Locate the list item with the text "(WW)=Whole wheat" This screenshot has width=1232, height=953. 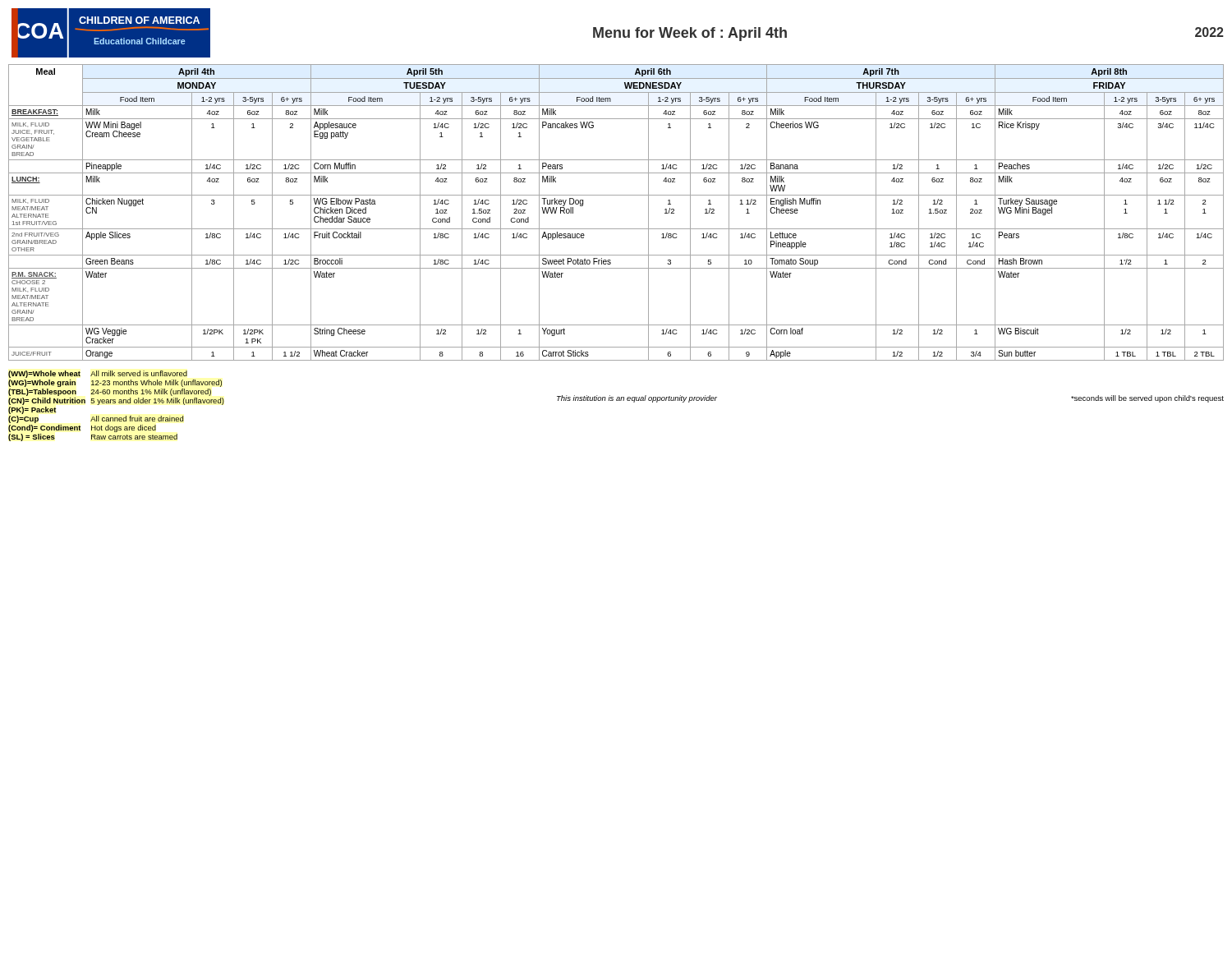44,373
